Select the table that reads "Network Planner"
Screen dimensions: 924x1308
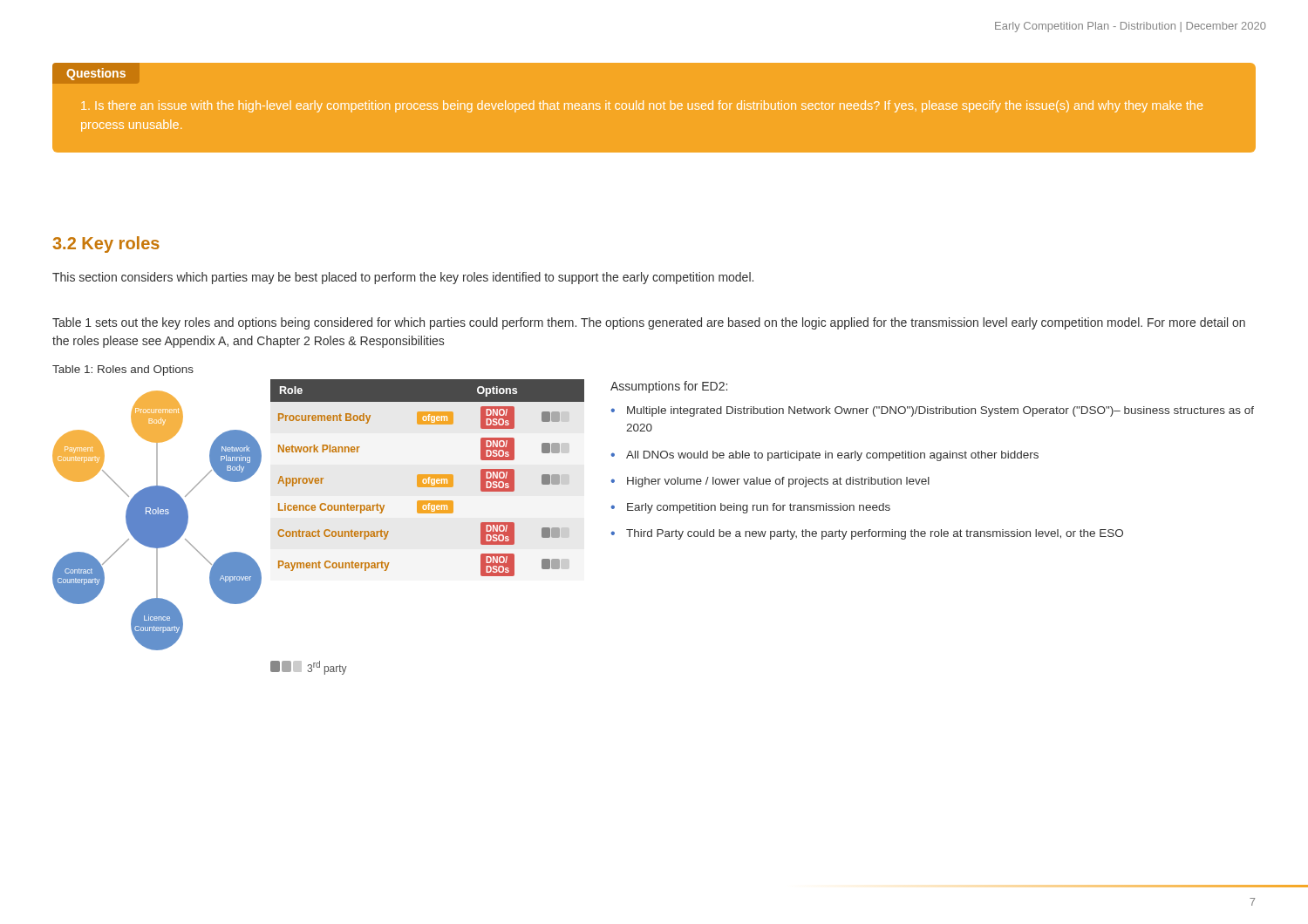(427, 480)
